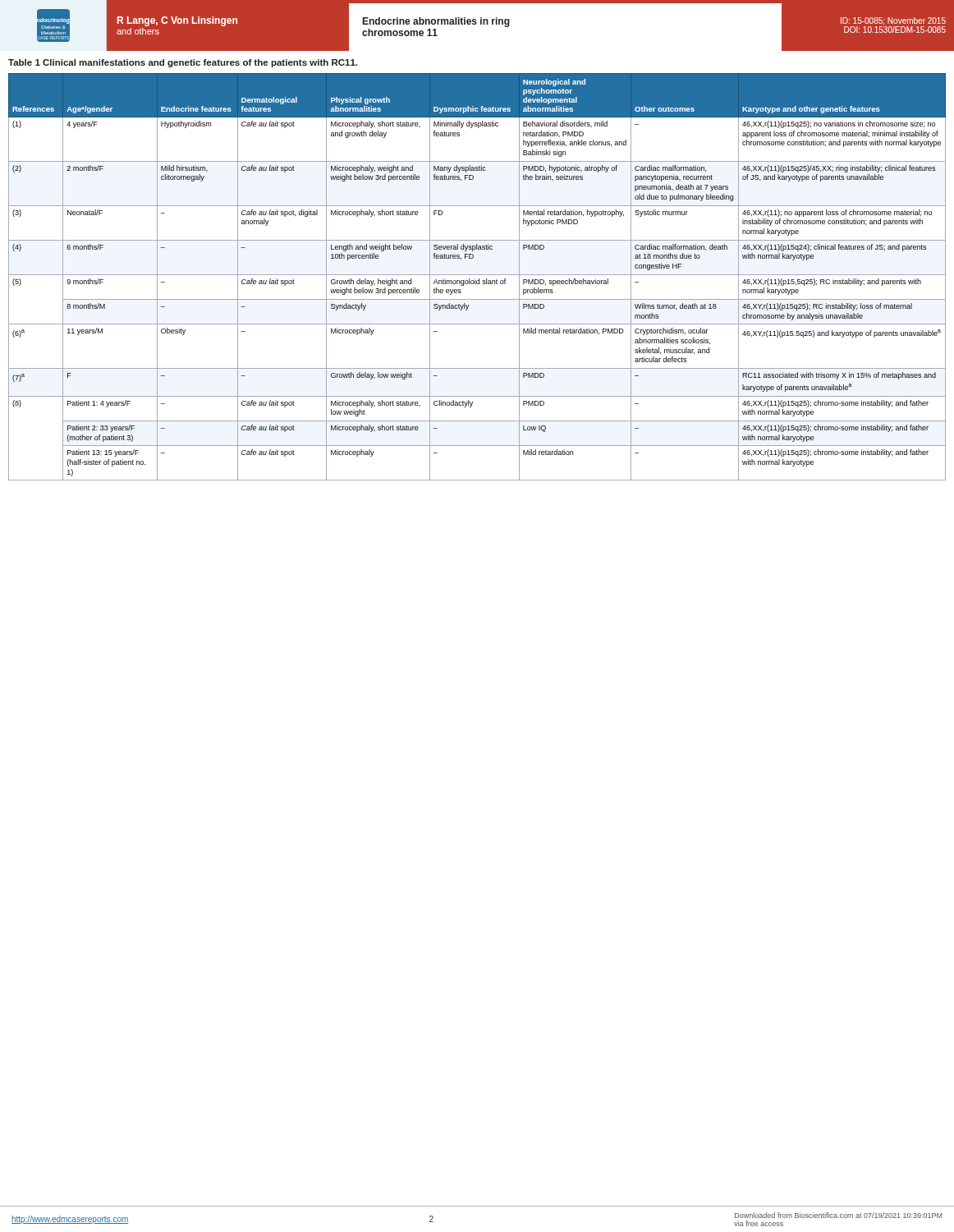Locate the element starting "Table 1 Clinical manifestations and genetic features"
Image resolution: width=954 pixels, height=1232 pixels.
coord(183,62)
